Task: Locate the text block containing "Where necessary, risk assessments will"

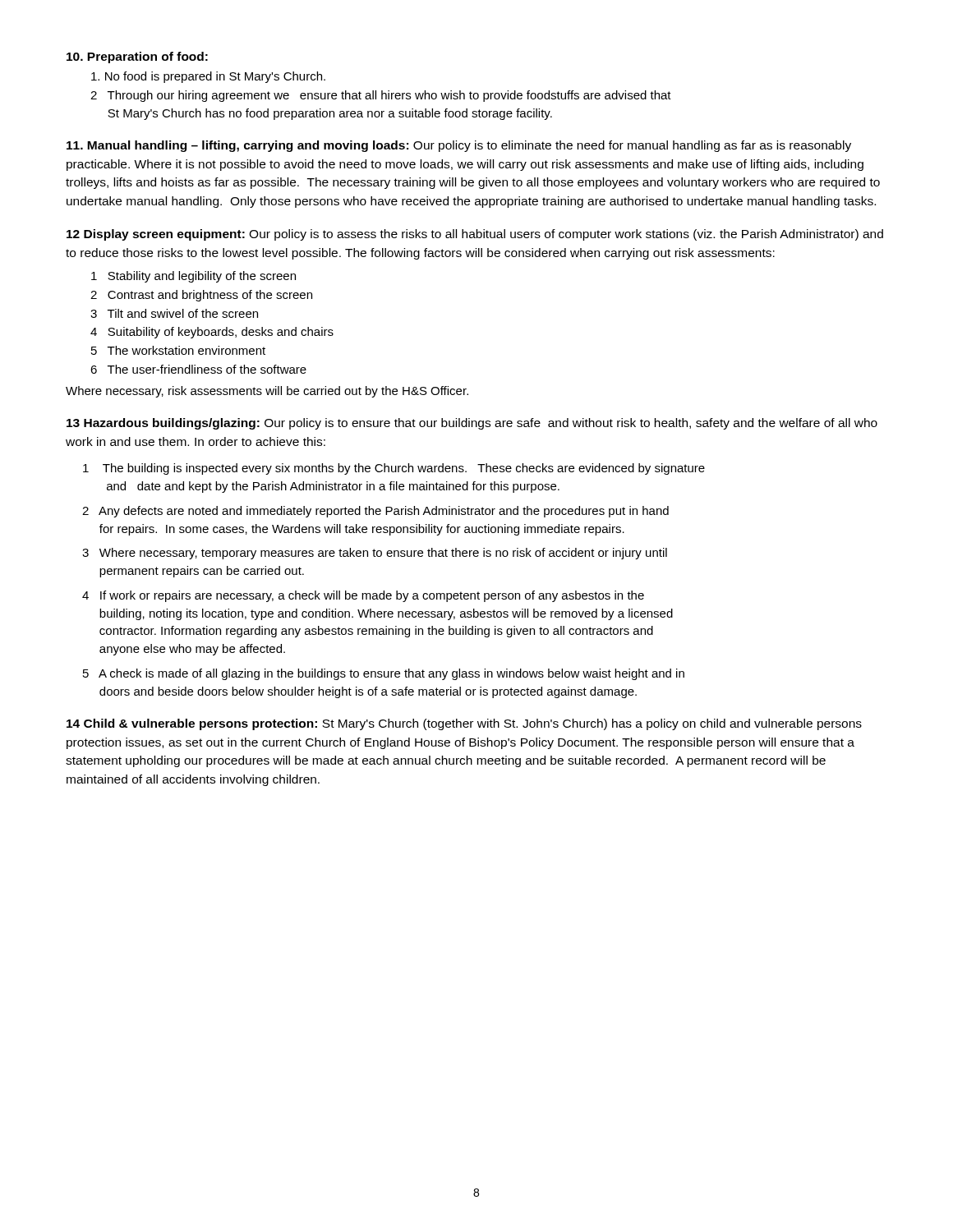Action: [x=268, y=390]
